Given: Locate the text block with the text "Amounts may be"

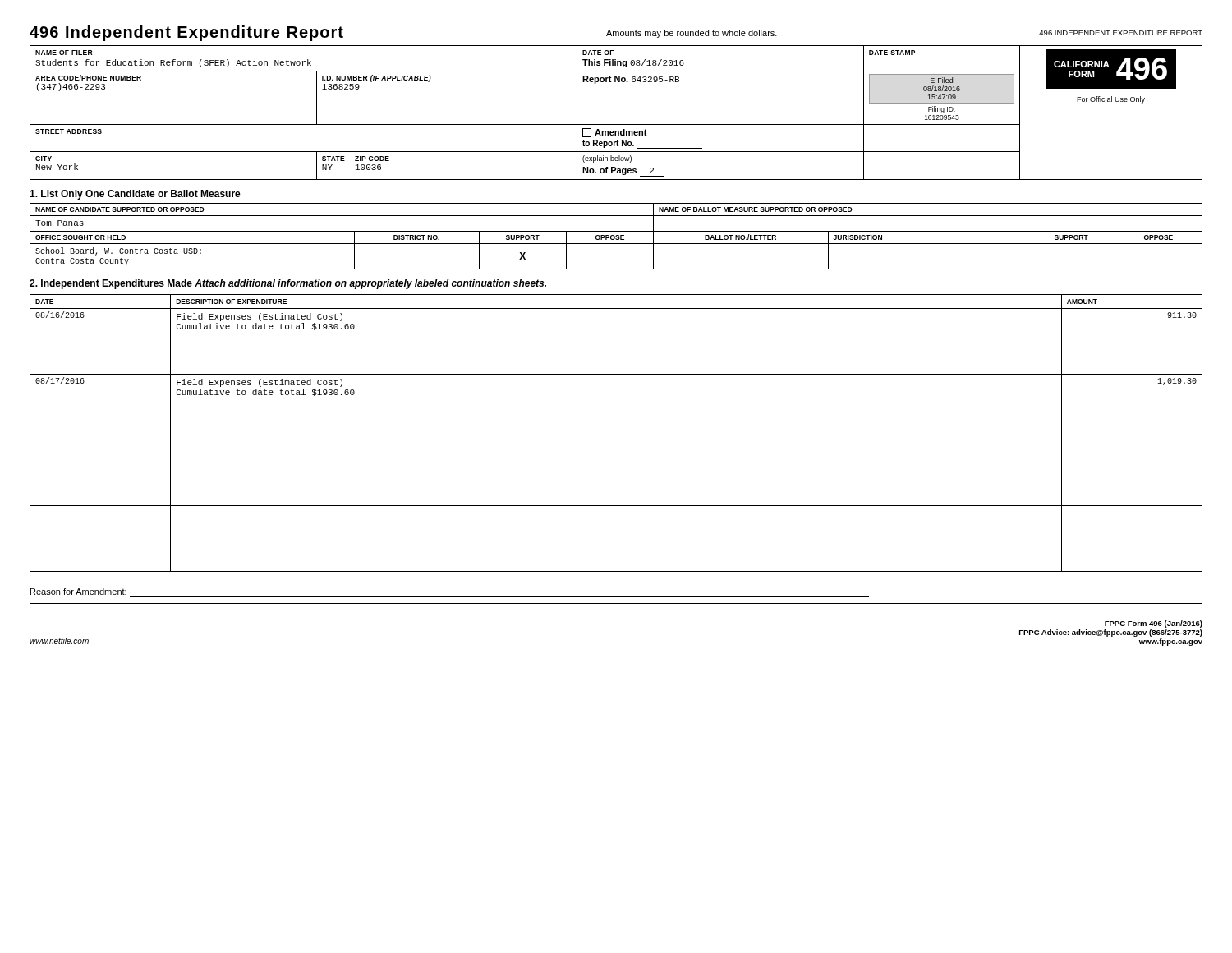Looking at the screenshot, I should coord(692,33).
